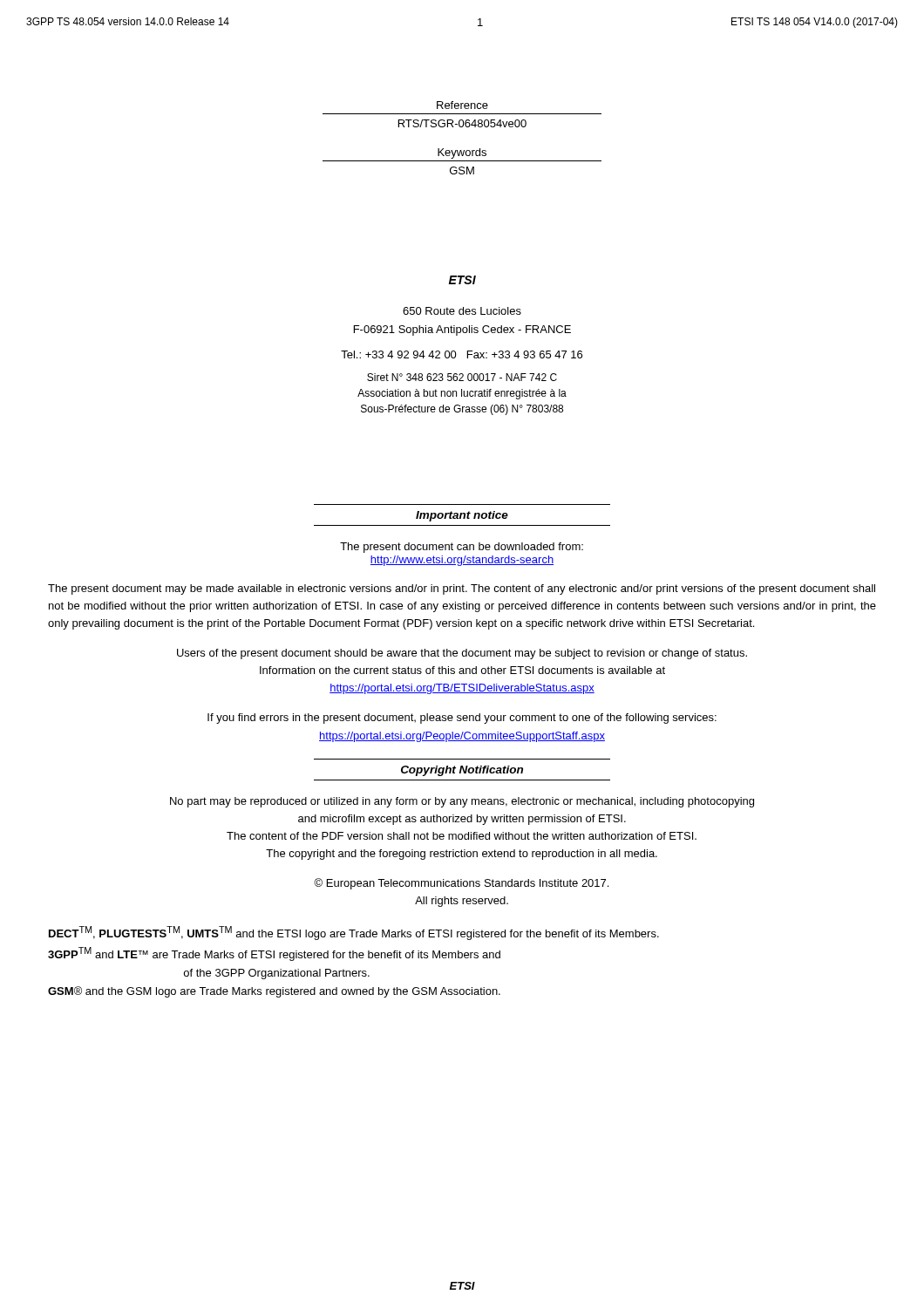Locate the text "Important notice"
The width and height of the screenshot is (924, 1308).
[x=462, y=515]
